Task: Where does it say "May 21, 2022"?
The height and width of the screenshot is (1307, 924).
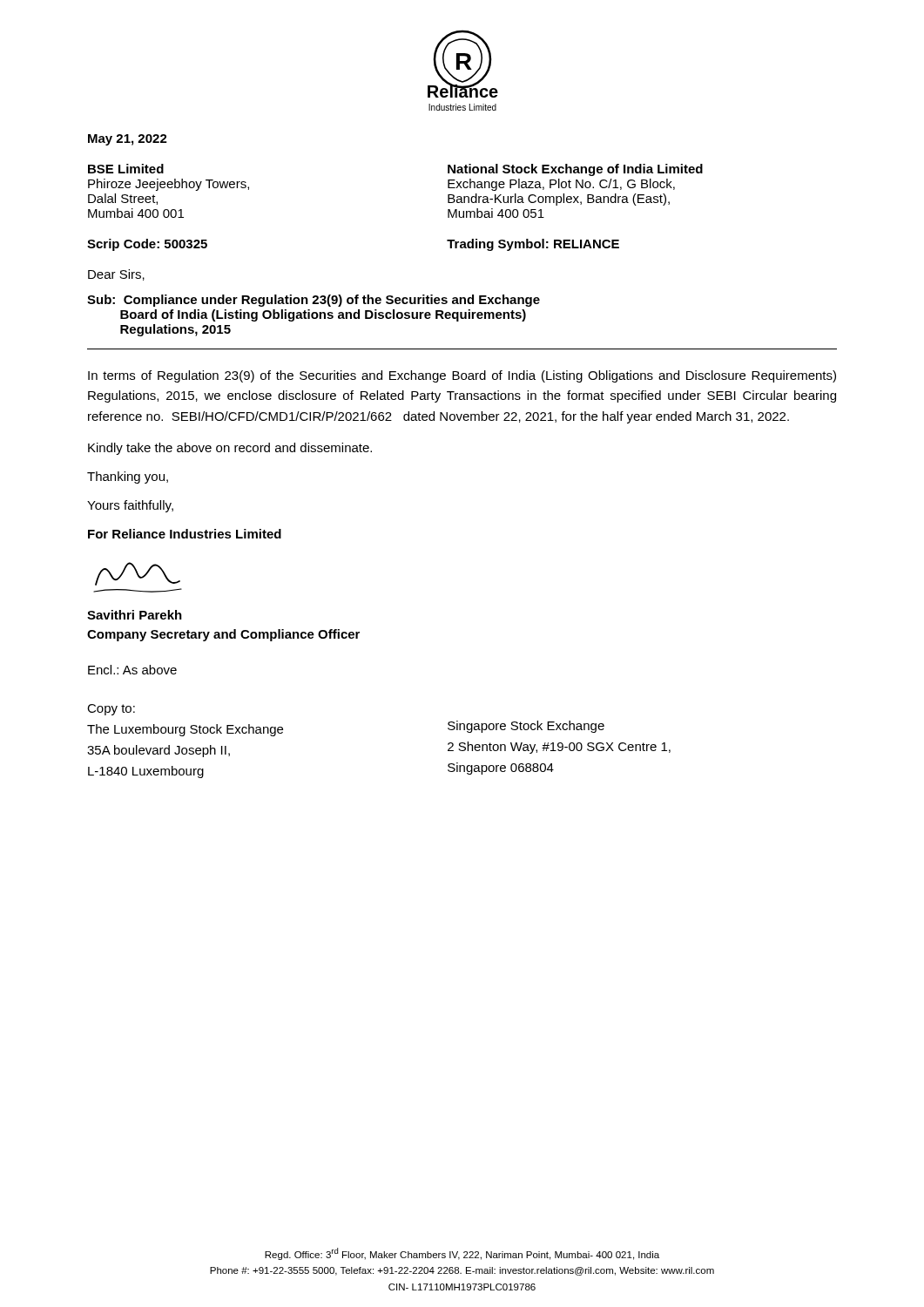Action: (127, 138)
